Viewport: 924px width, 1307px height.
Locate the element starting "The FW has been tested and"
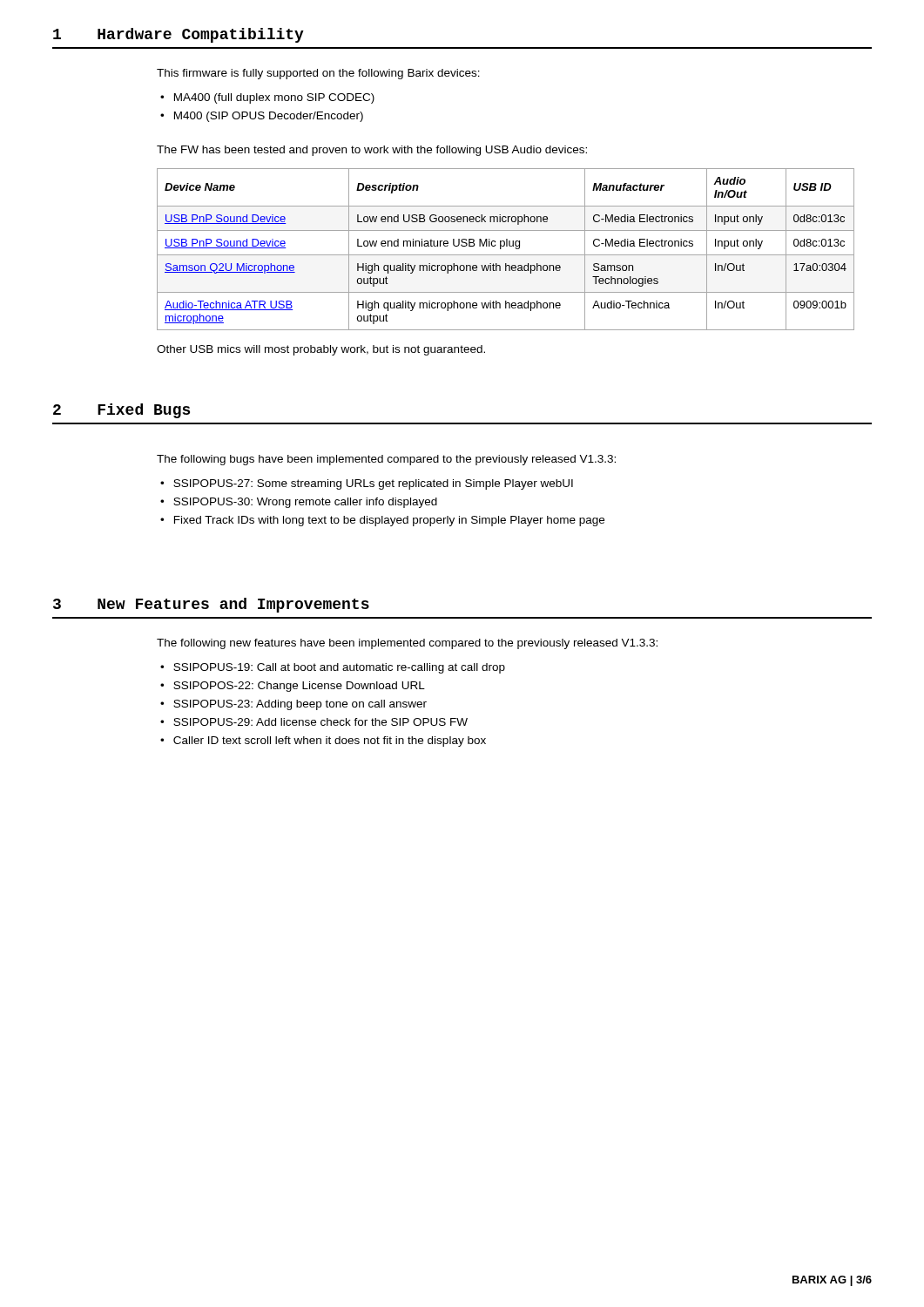[372, 150]
